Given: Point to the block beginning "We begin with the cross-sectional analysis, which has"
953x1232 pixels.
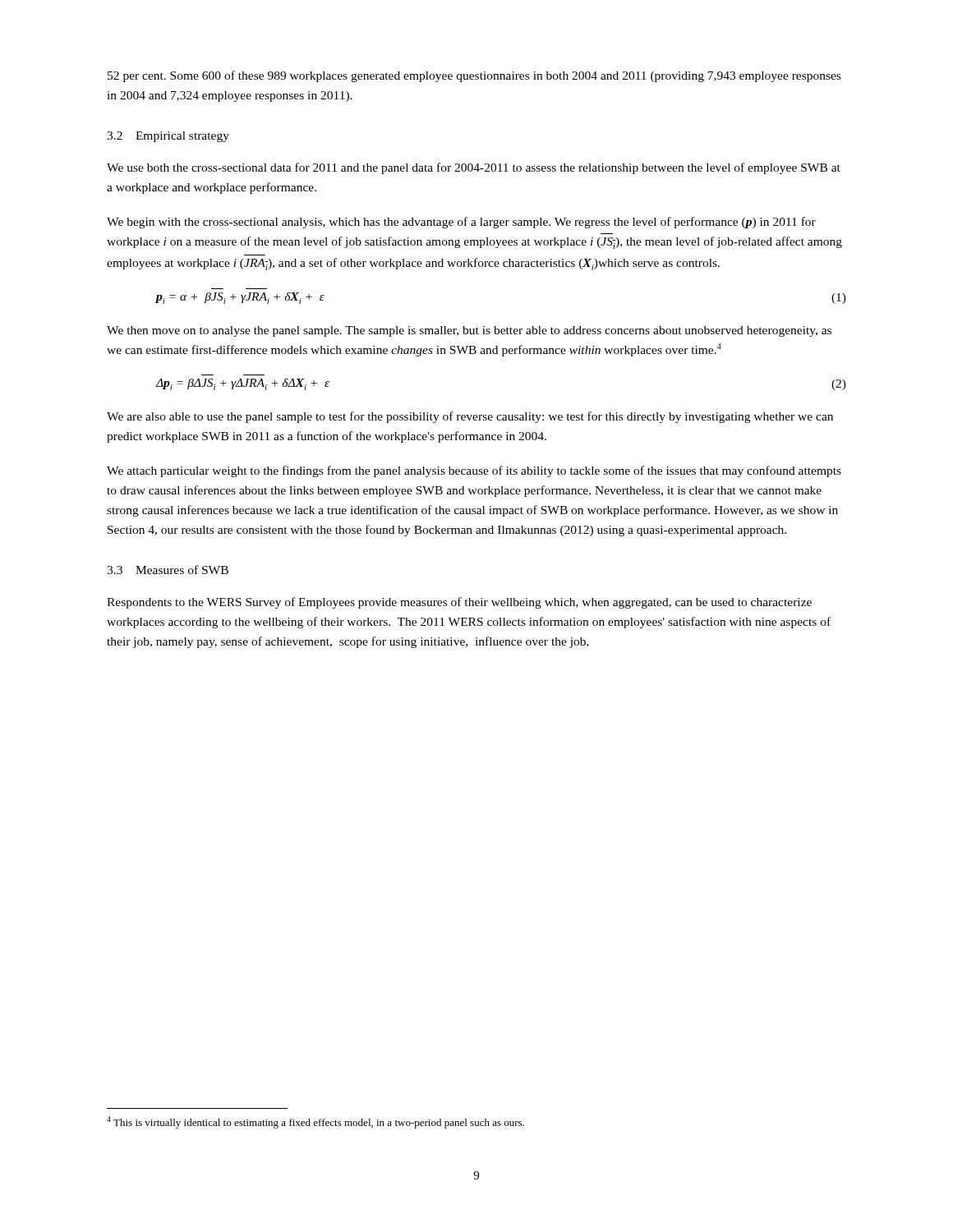Looking at the screenshot, I should click(x=476, y=243).
